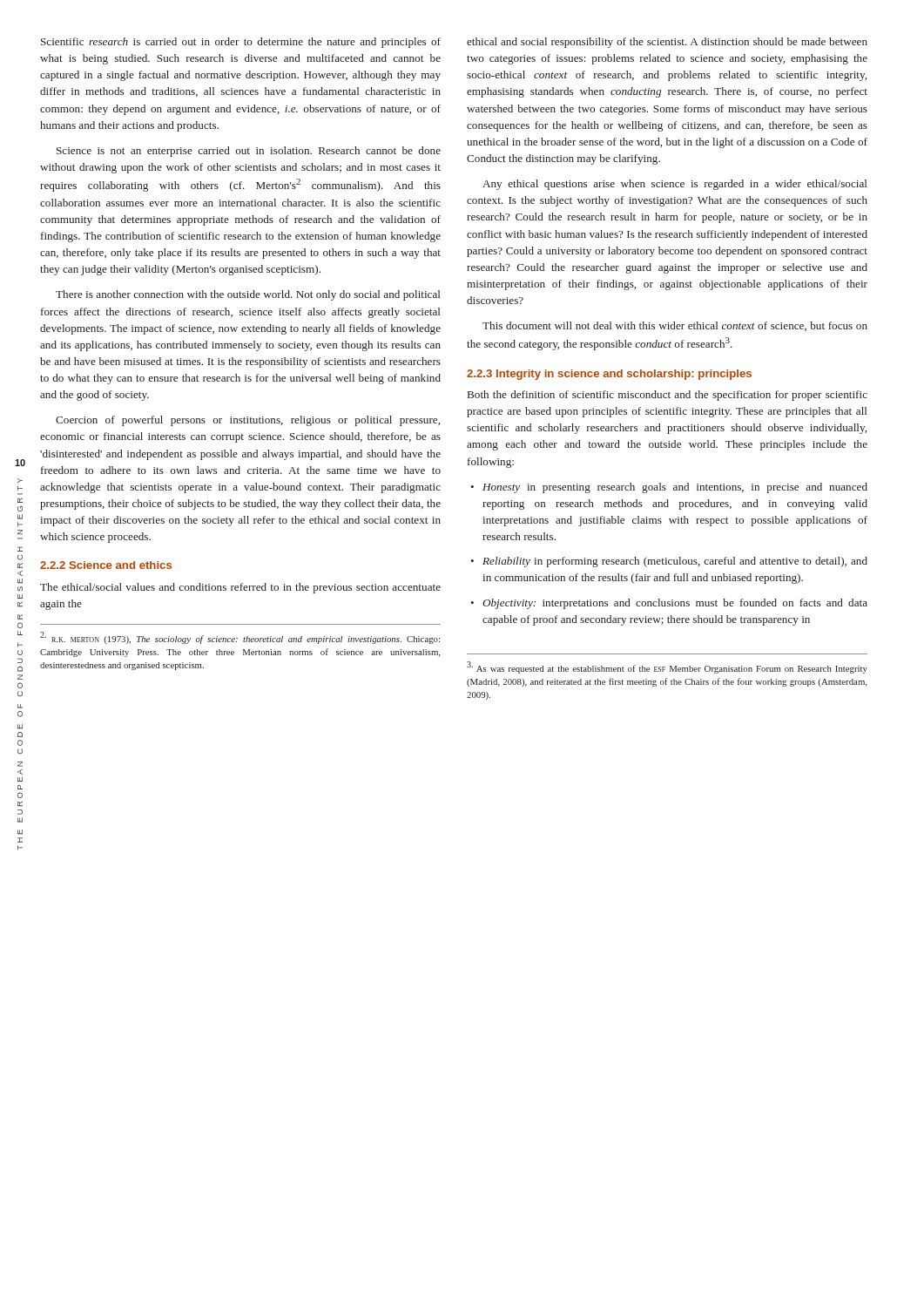Select the text block that reads "Any ethical questions arise when"
Image resolution: width=924 pixels, height=1307 pixels.
click(x=667, y=242)
